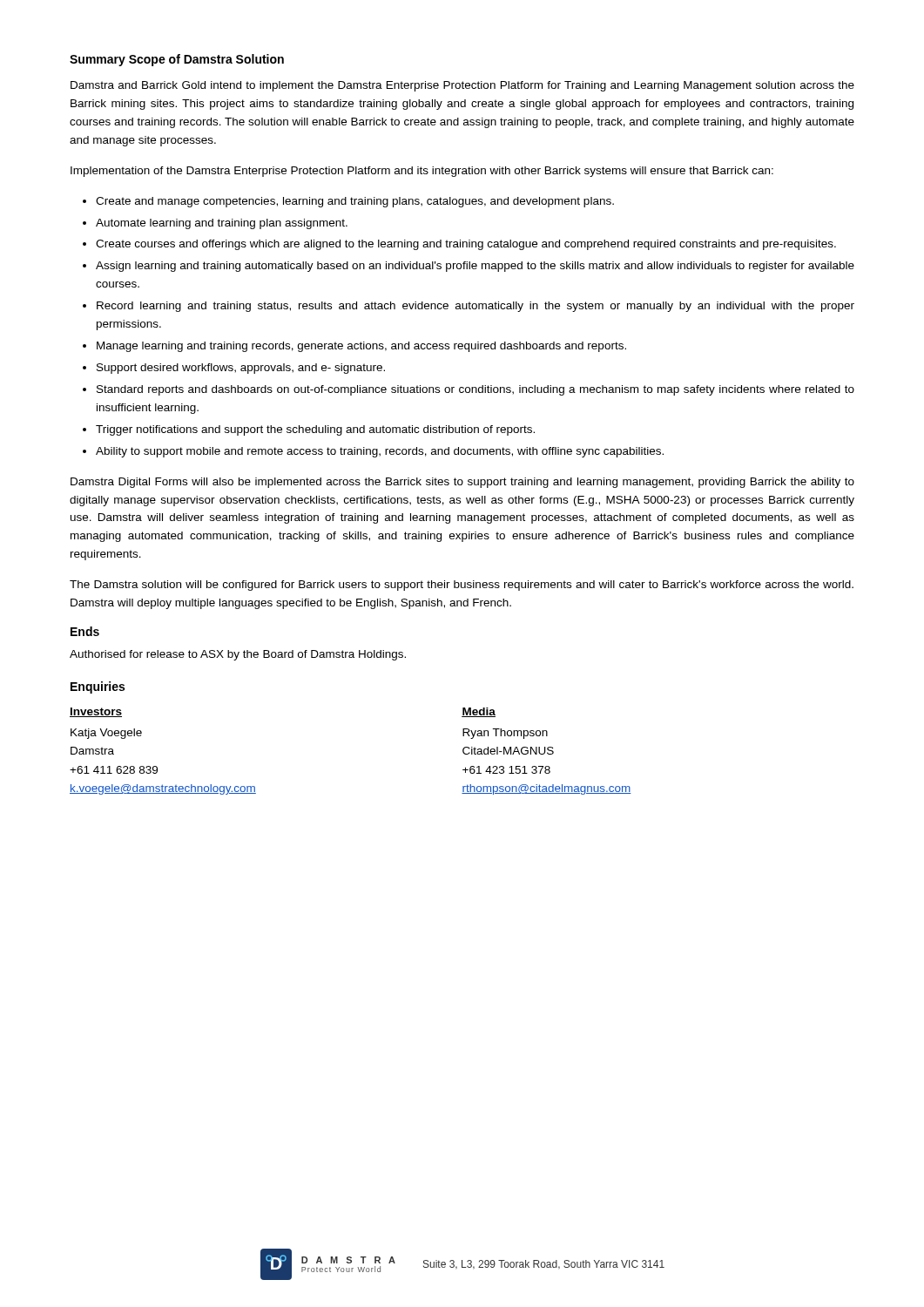Viewport: 924px width, 1307px height.
Task: Select the region starting "Assign learning and"
Action: coord(475,275)
